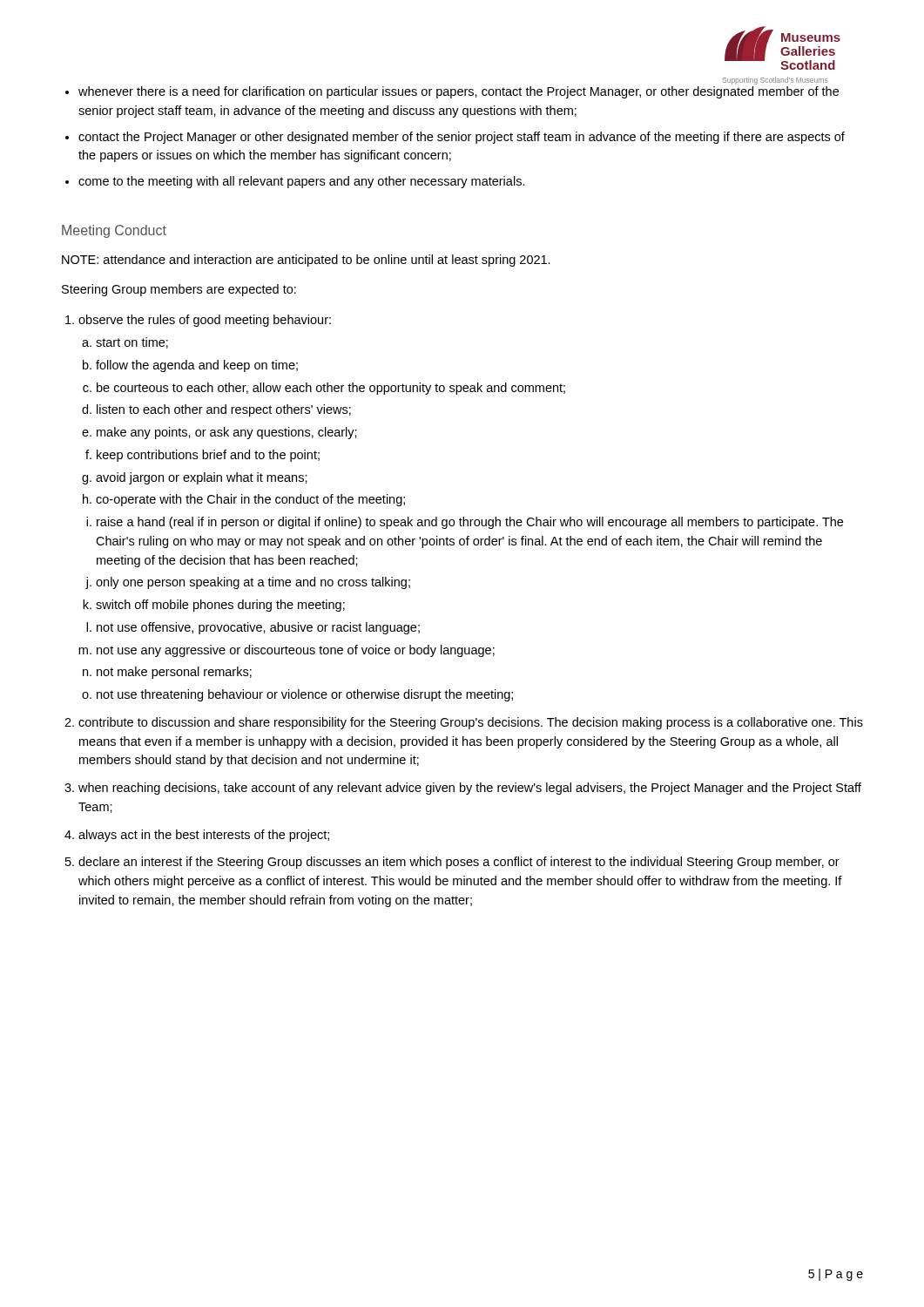
Task: Point to the block beginning "declare an interest if the"
Action: [460, 881]
